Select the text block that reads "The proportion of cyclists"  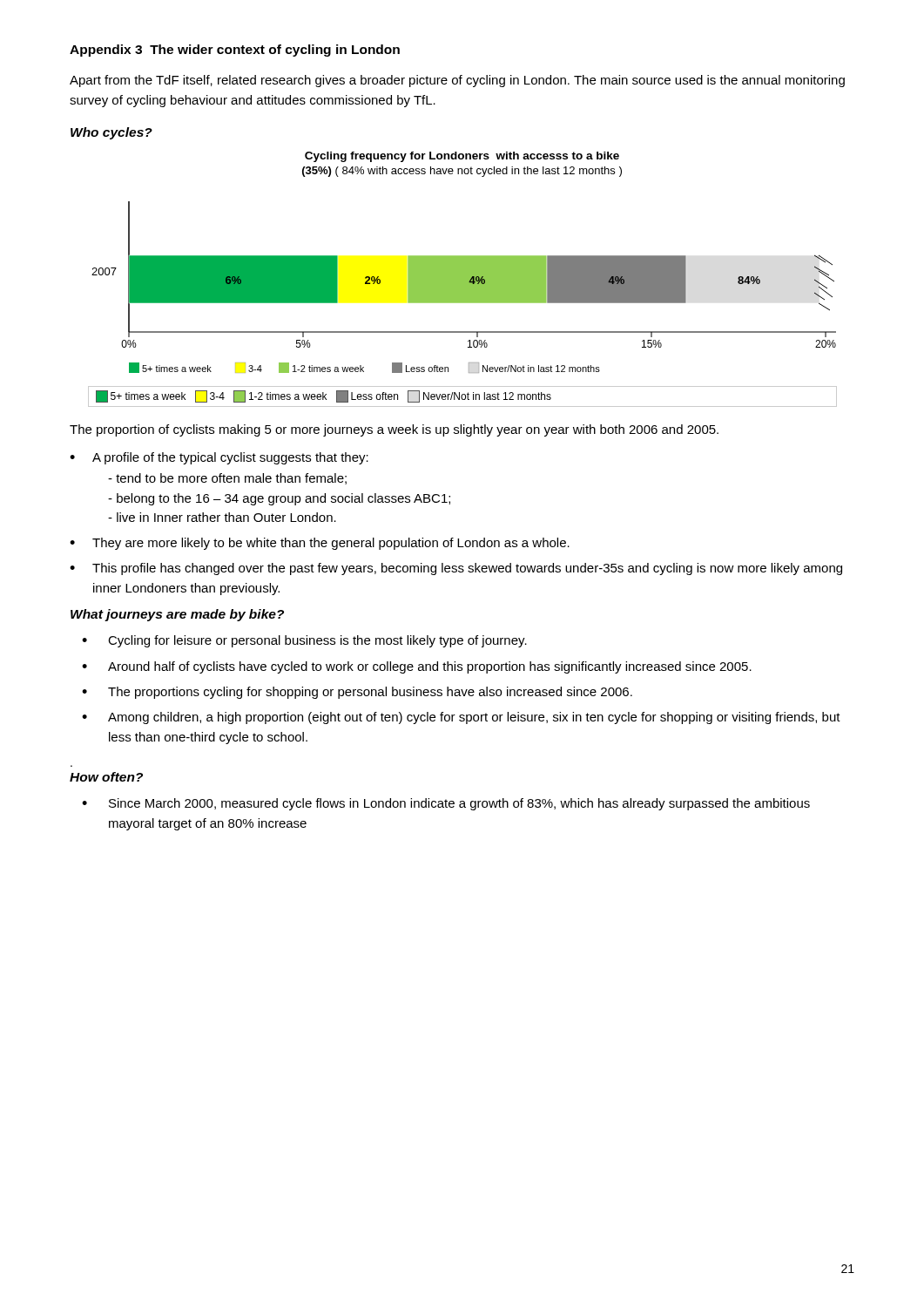point(395,429)
